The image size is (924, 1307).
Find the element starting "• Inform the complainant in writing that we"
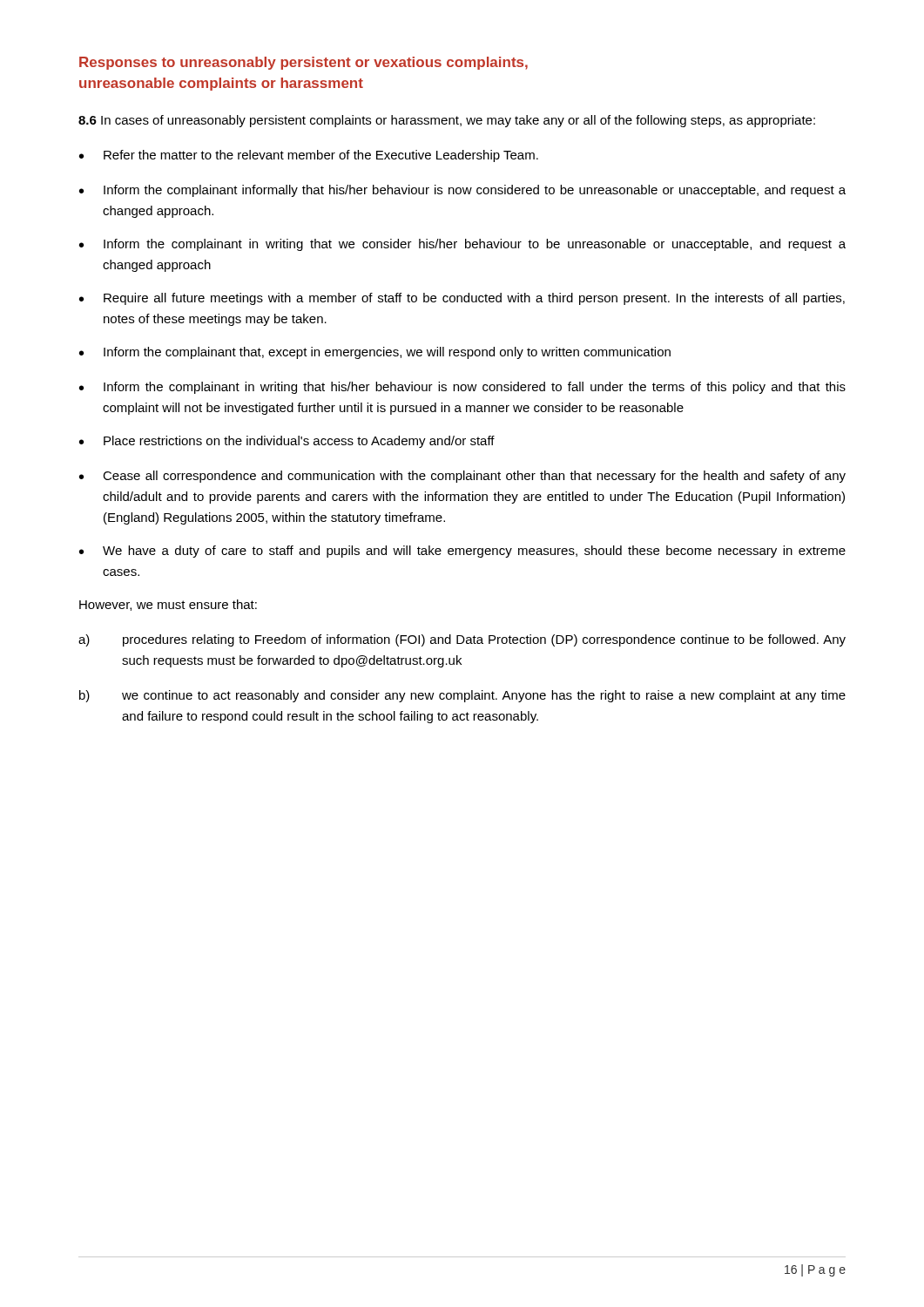462,254
